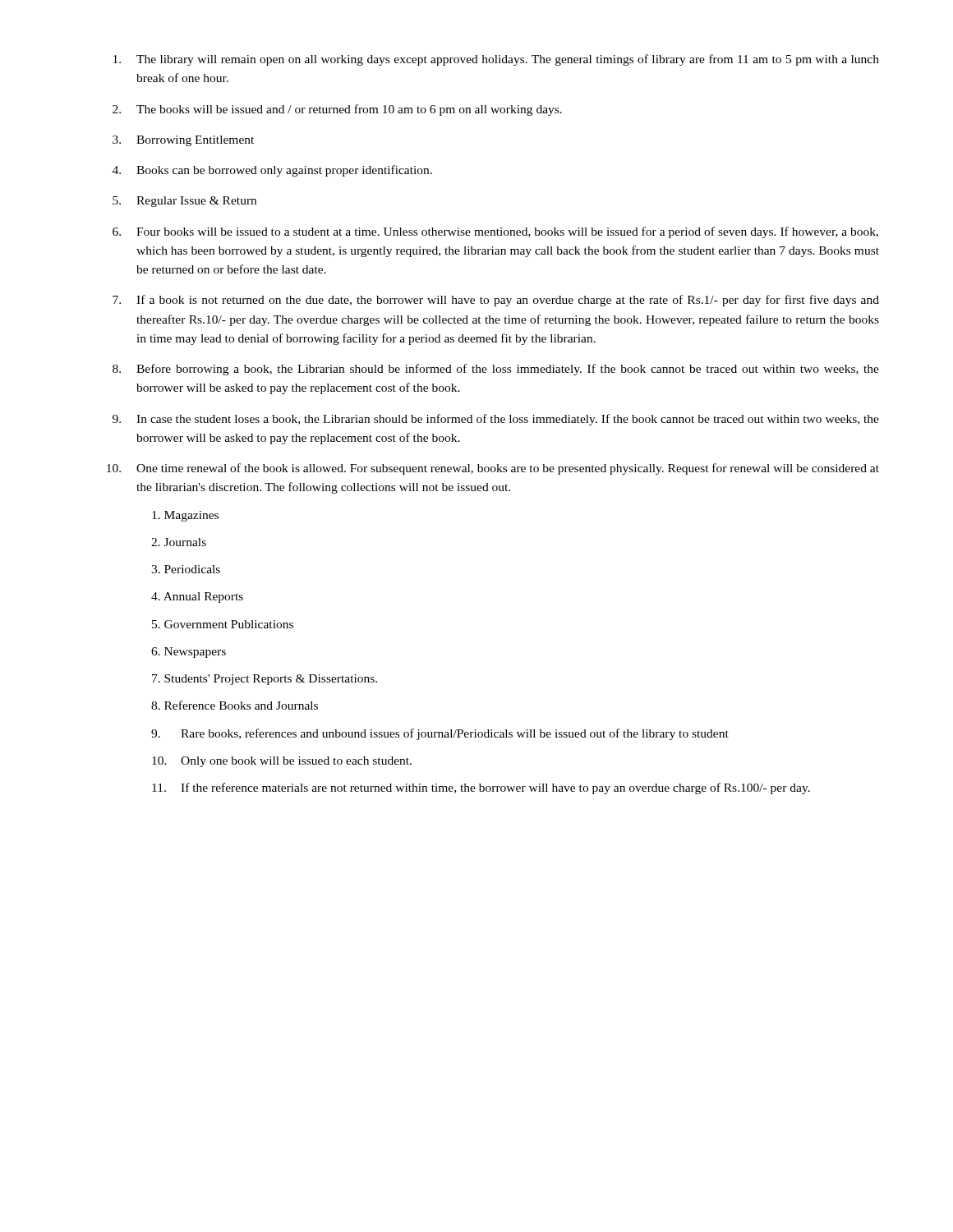This screenshot has height=1232, width=953.
Task: Locate the block of text that opens with "9. In case the"
Action: [x=476, y=428]
